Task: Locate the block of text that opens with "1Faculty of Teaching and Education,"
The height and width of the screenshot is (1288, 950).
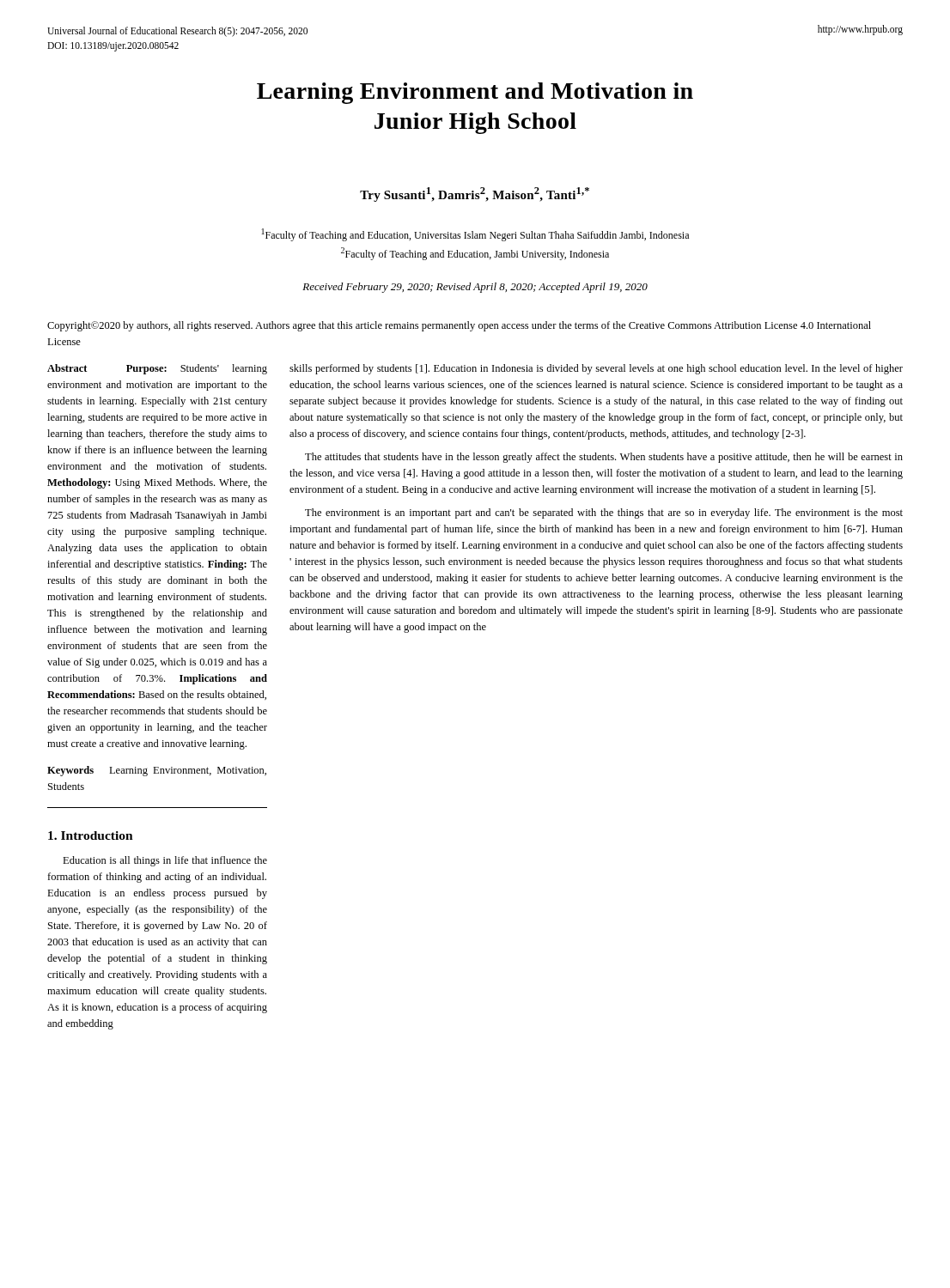Action: 475,243
